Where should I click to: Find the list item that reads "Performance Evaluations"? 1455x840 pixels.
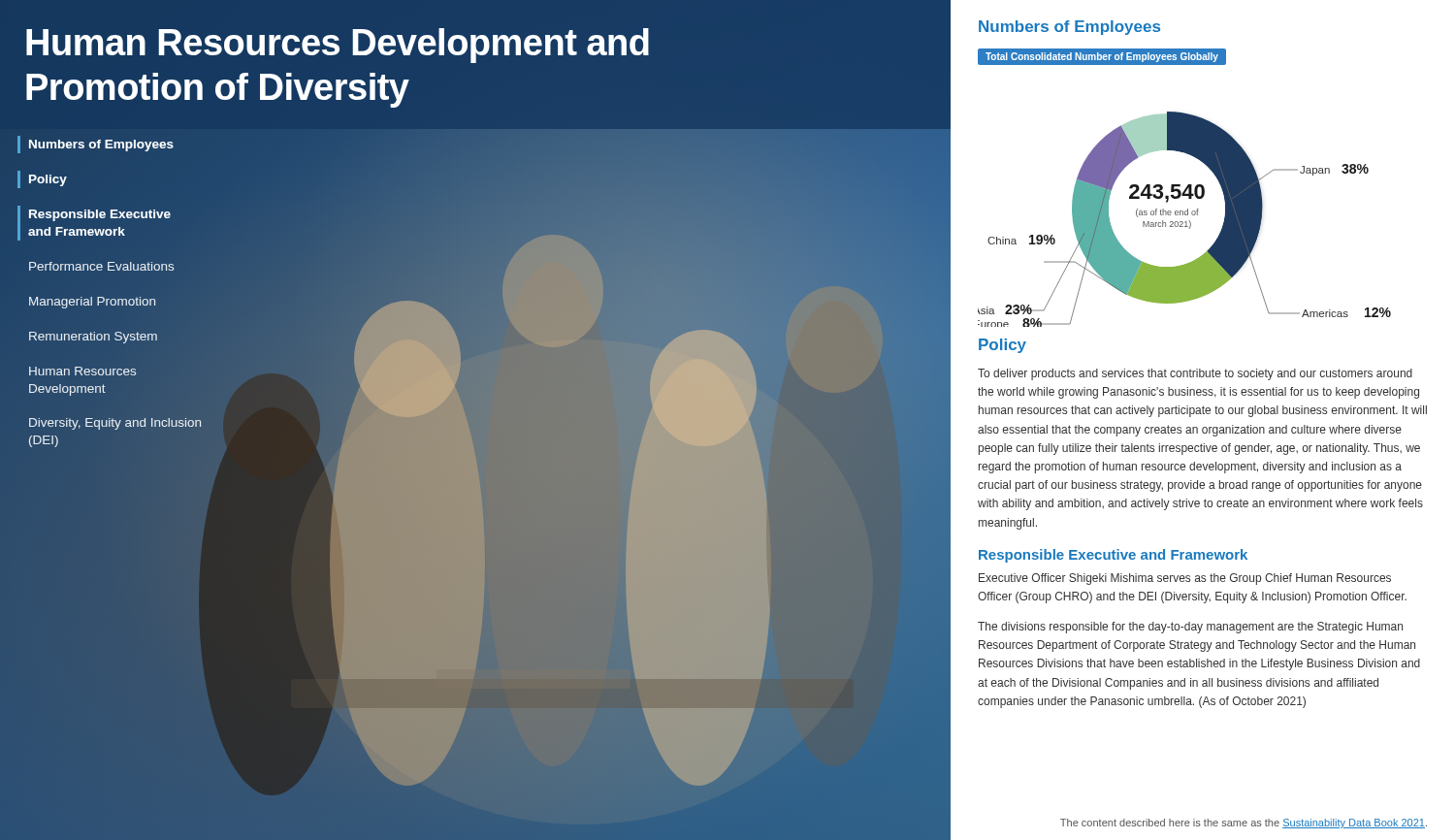click(101, 266)
